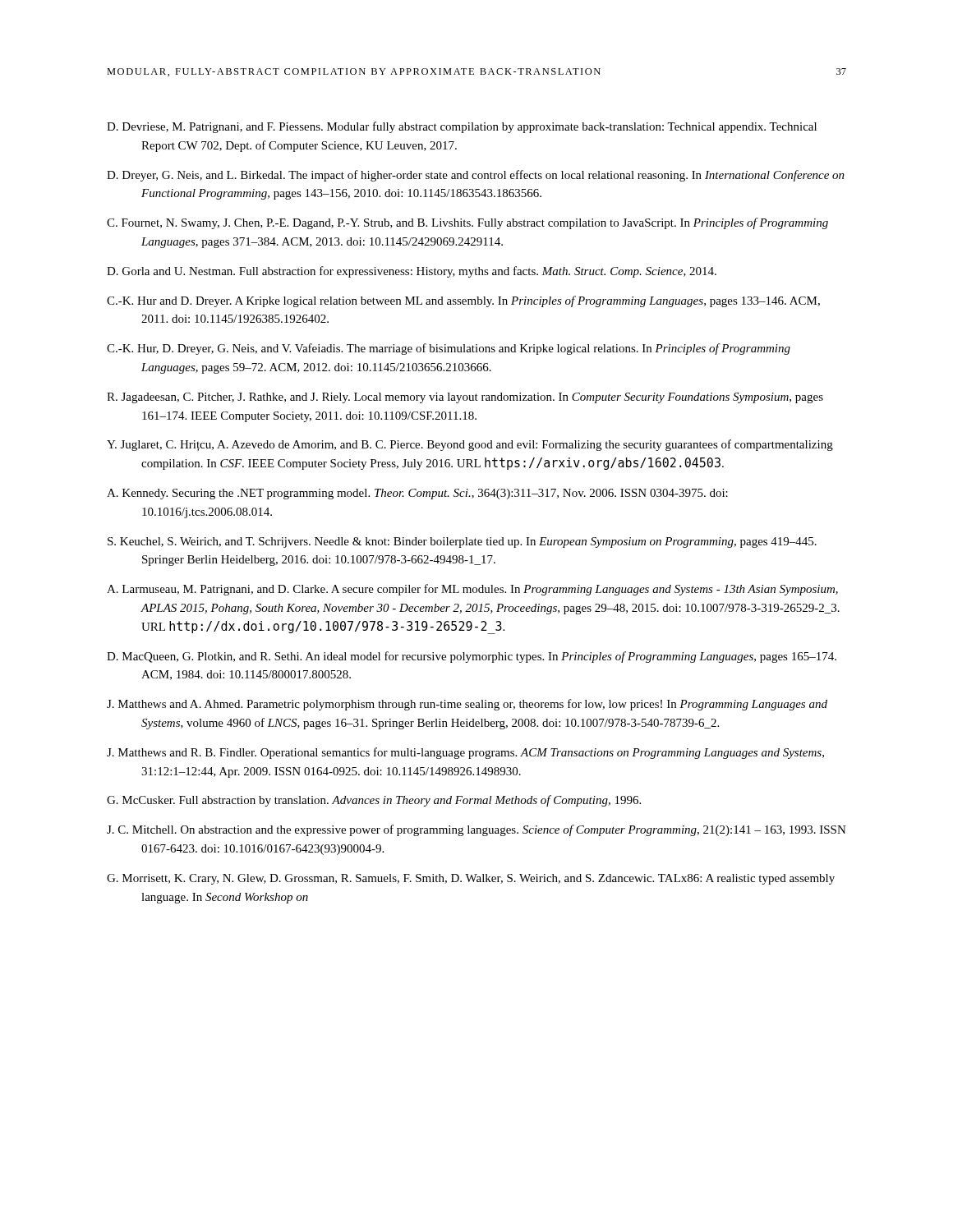The image size is (953, 1232).
Task: Click on the list item that reads "J. C. Mitchell. On abstraction and the expressive"
Action: pyautogui.click(x=476, y=839)
